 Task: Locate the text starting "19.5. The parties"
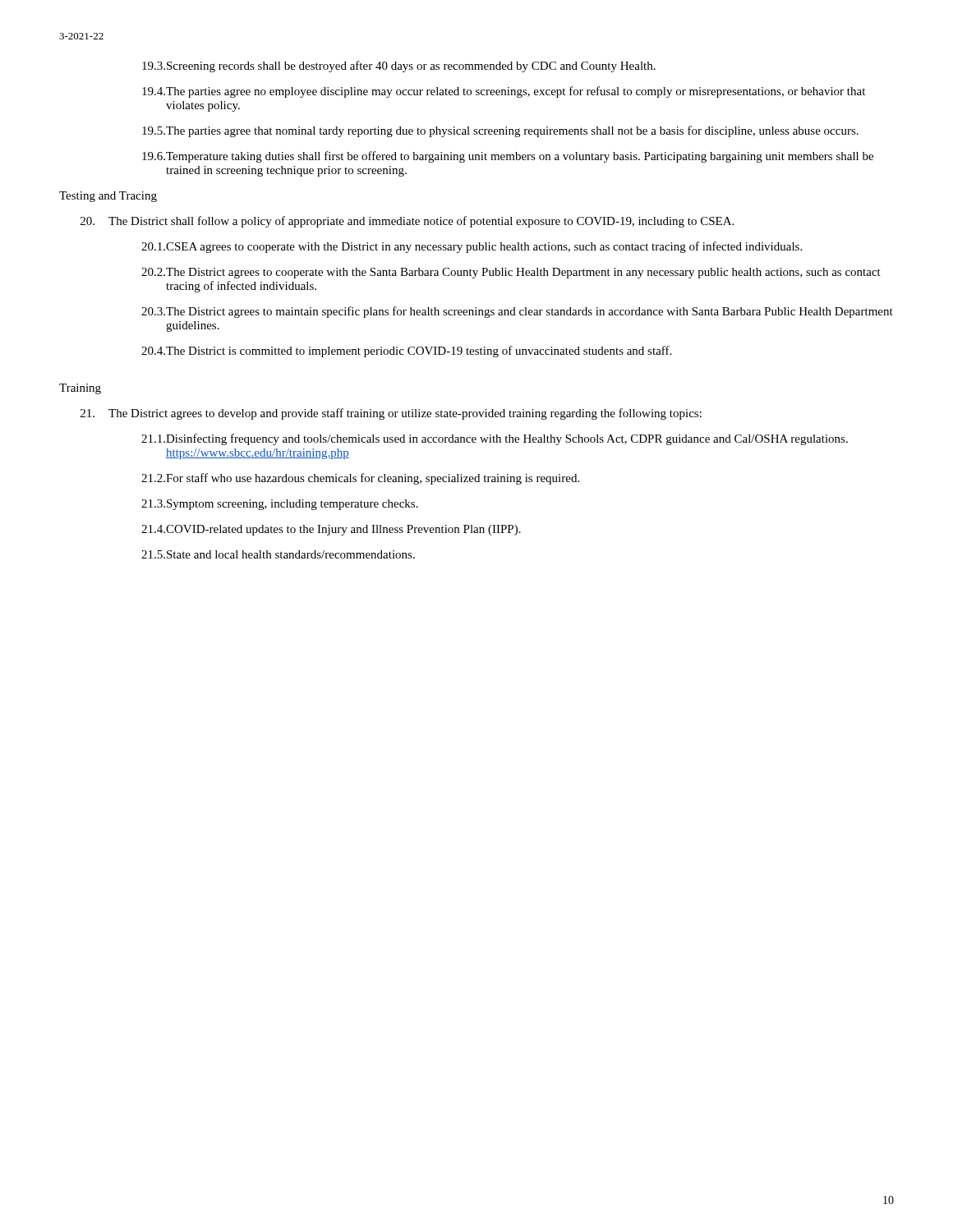(x=476, y=131)
